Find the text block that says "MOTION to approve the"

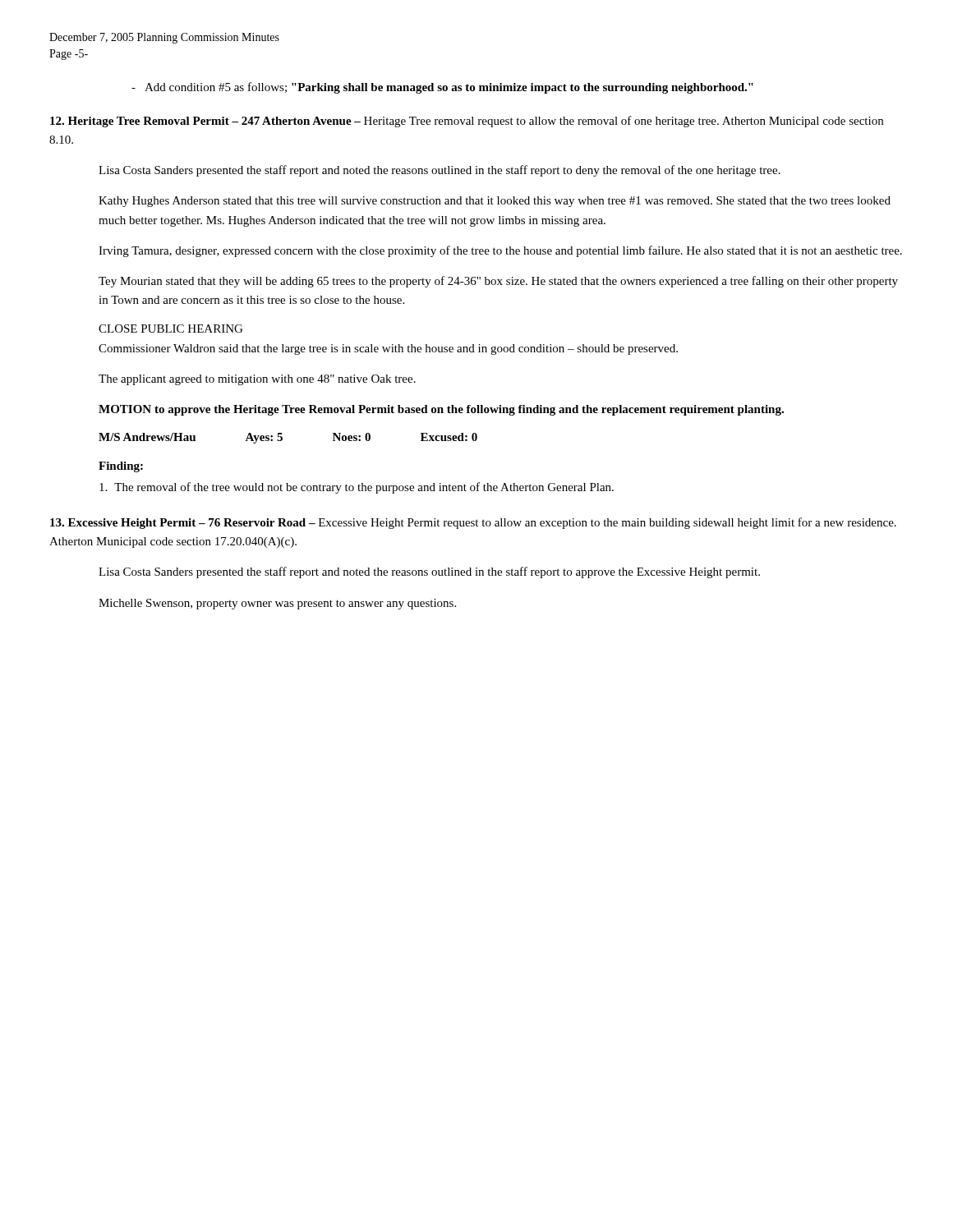(441, 409)
